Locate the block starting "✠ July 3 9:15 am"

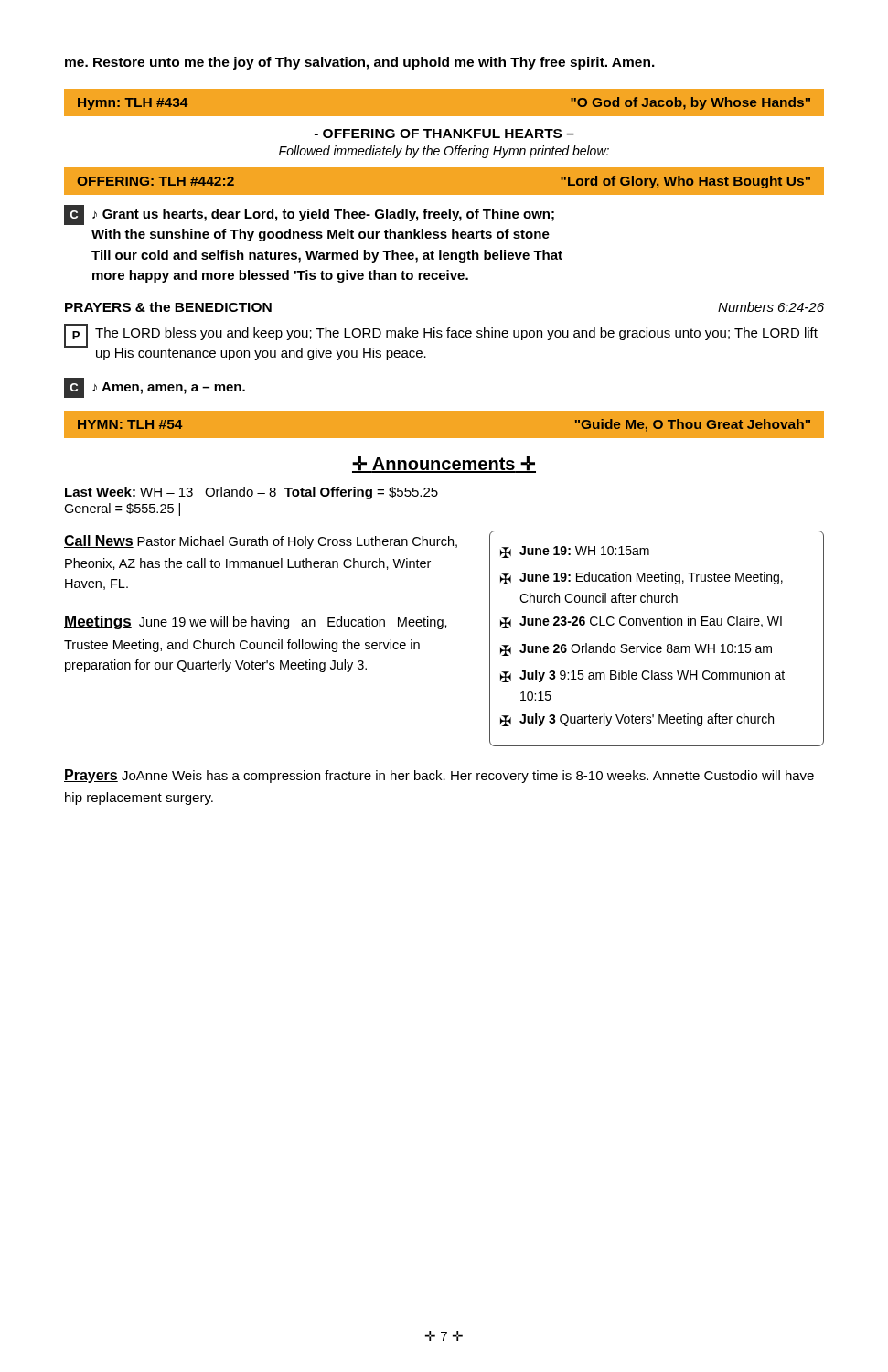[x=655, y=686]
